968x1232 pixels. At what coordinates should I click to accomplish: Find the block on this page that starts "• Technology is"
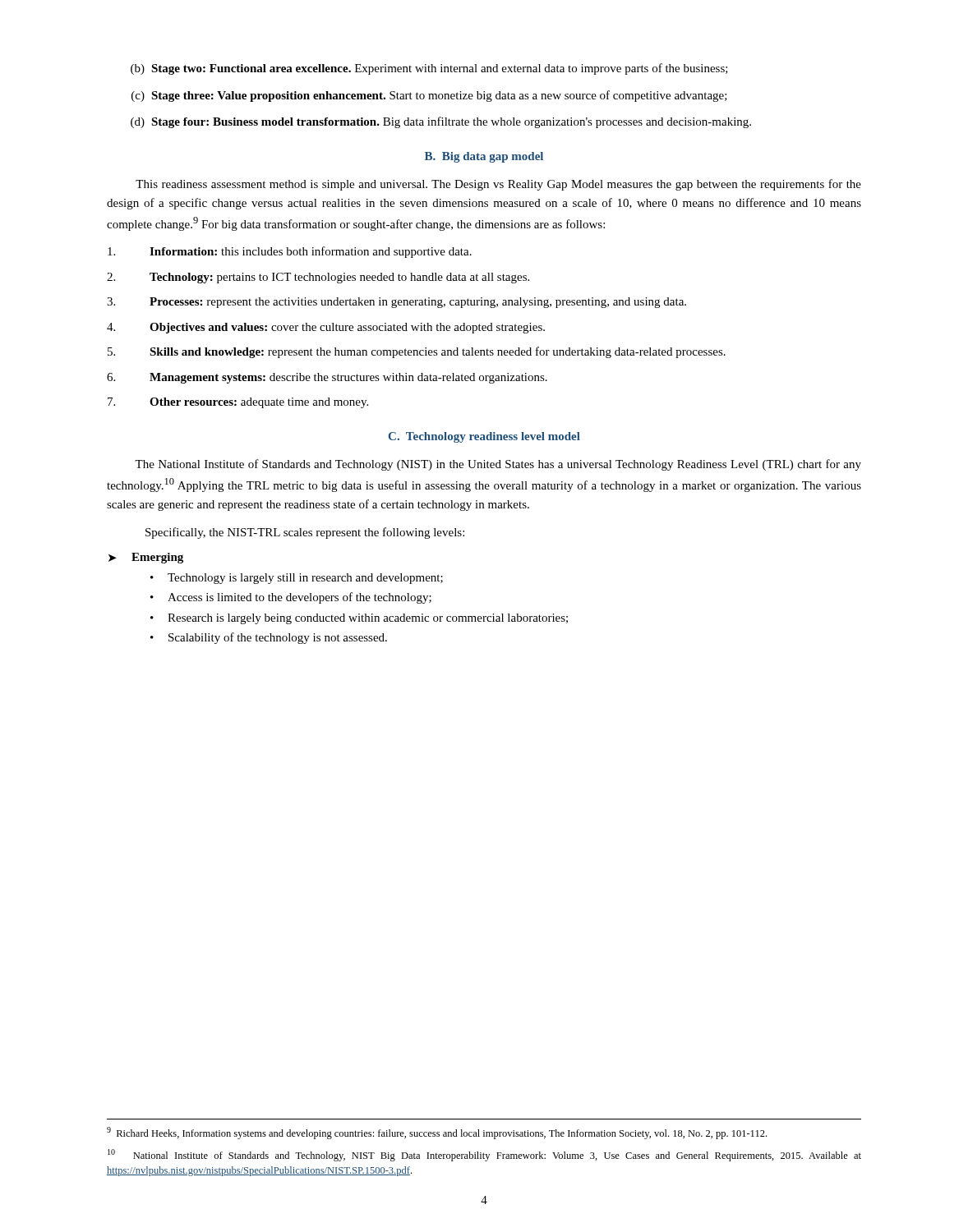(297, 579)
